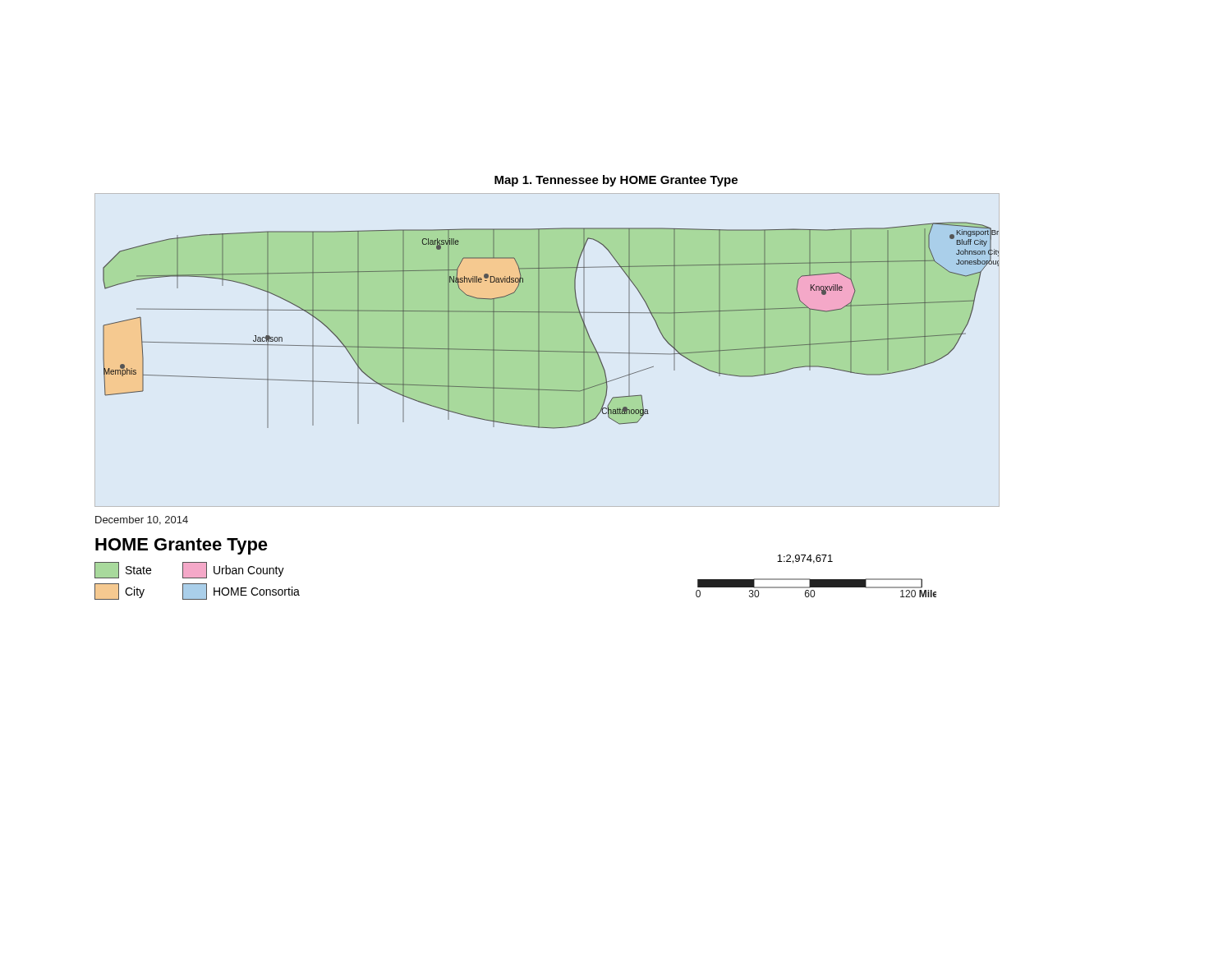
Task: Find the text block starting "December 10, 2014"
Action: coord(141,520)
